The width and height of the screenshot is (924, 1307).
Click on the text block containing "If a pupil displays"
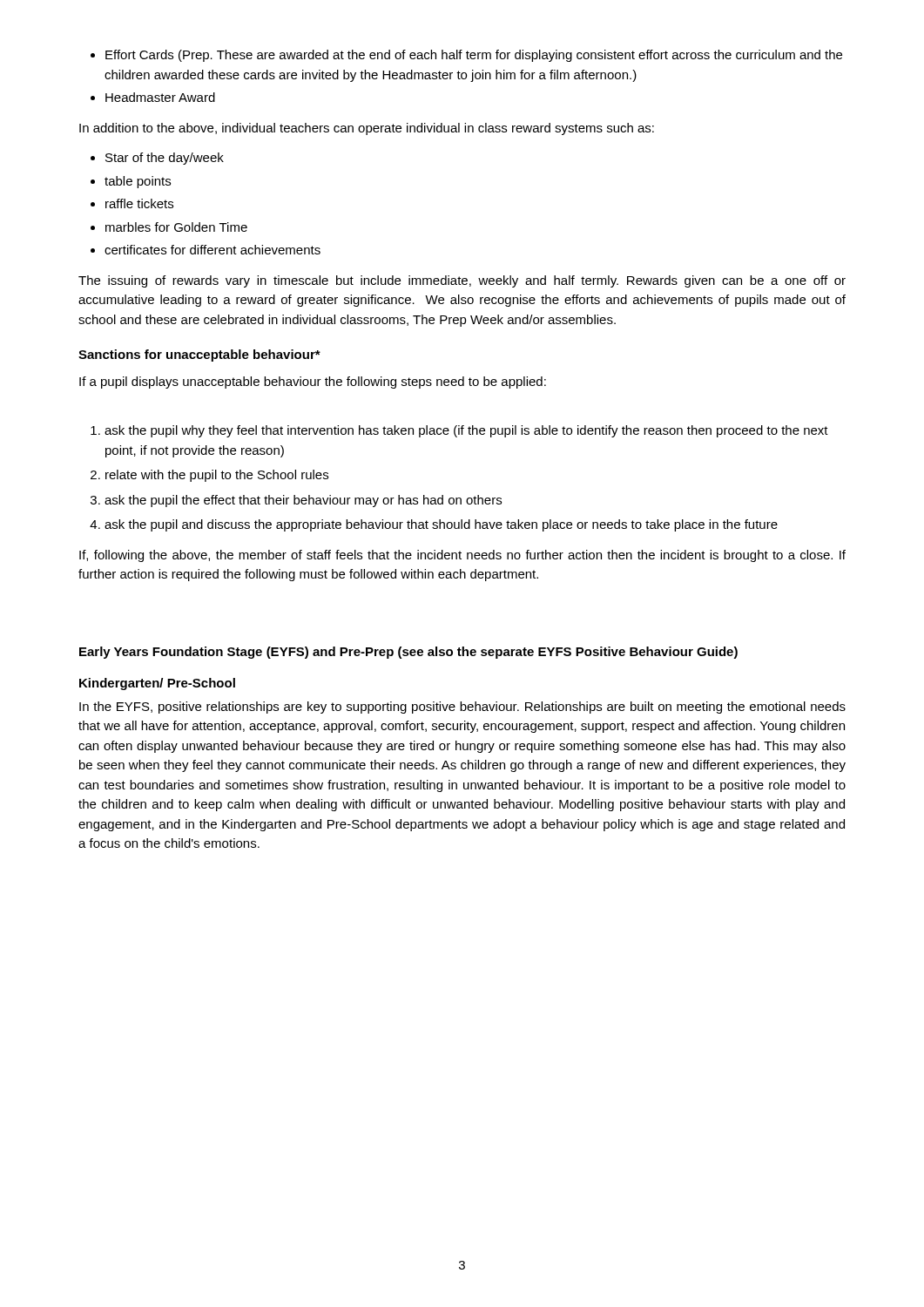[x=462, y=381]
